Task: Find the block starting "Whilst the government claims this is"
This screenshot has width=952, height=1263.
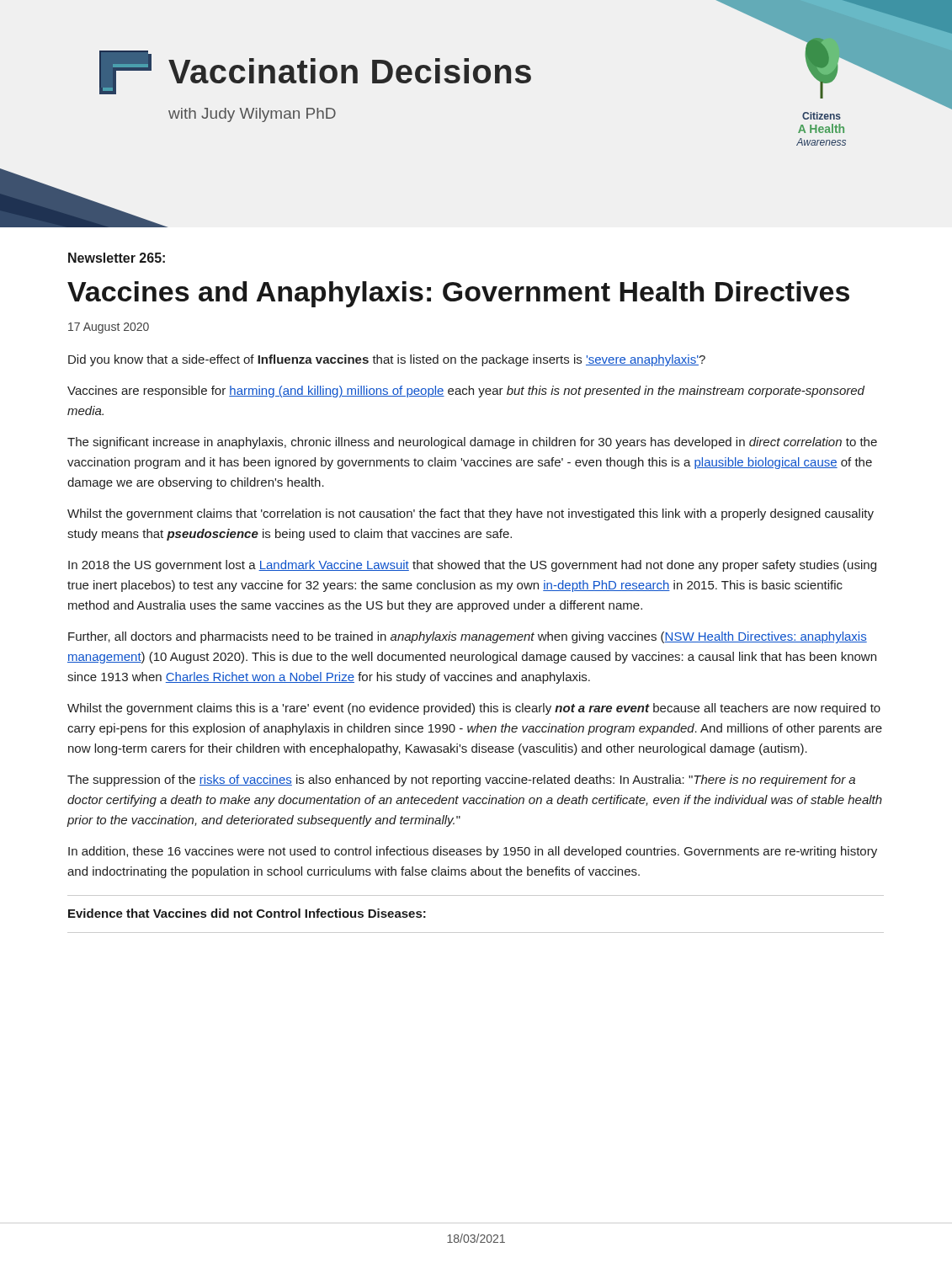Action: pos(475,728)
